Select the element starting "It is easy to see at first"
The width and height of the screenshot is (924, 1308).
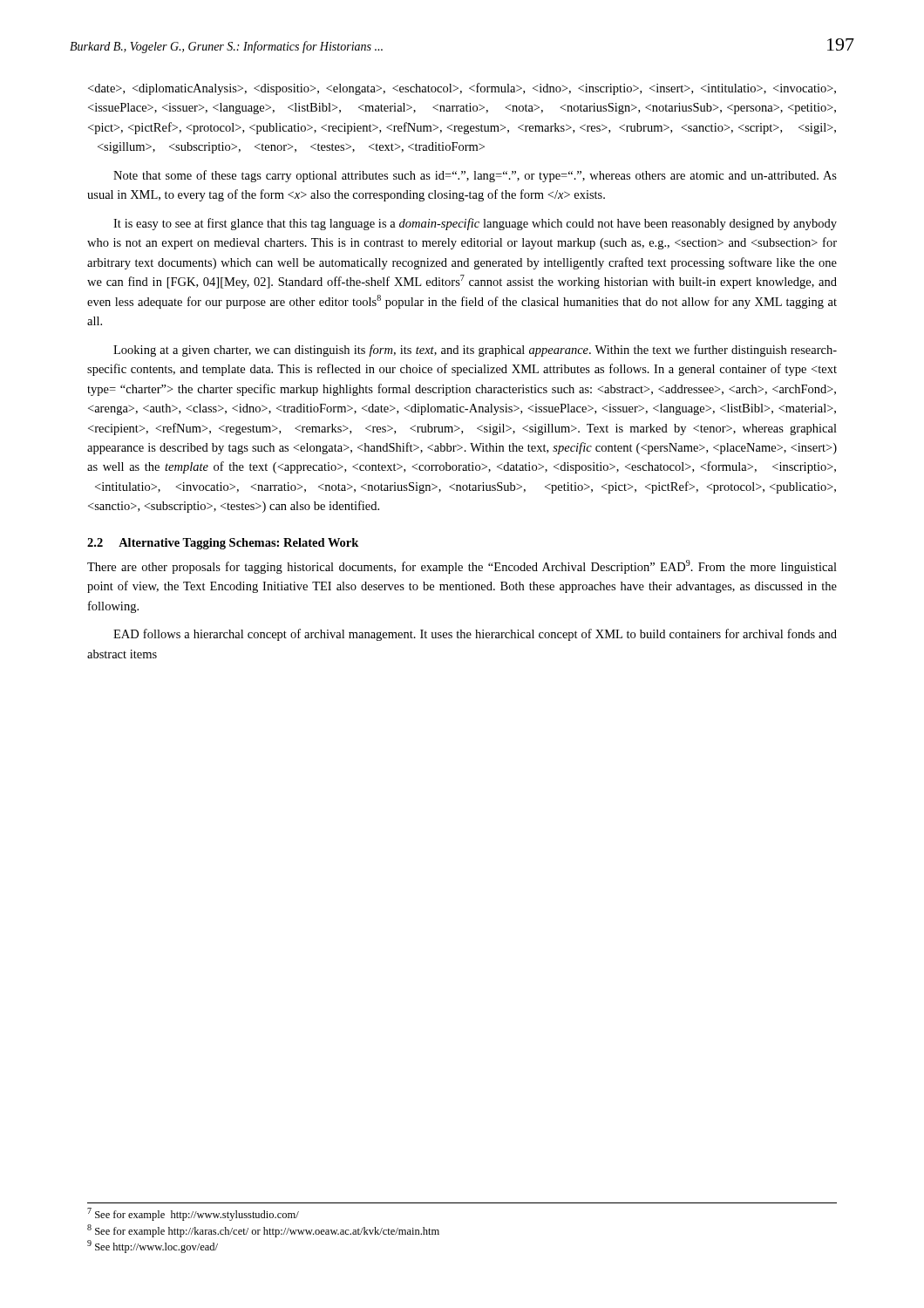coord(462,272)
